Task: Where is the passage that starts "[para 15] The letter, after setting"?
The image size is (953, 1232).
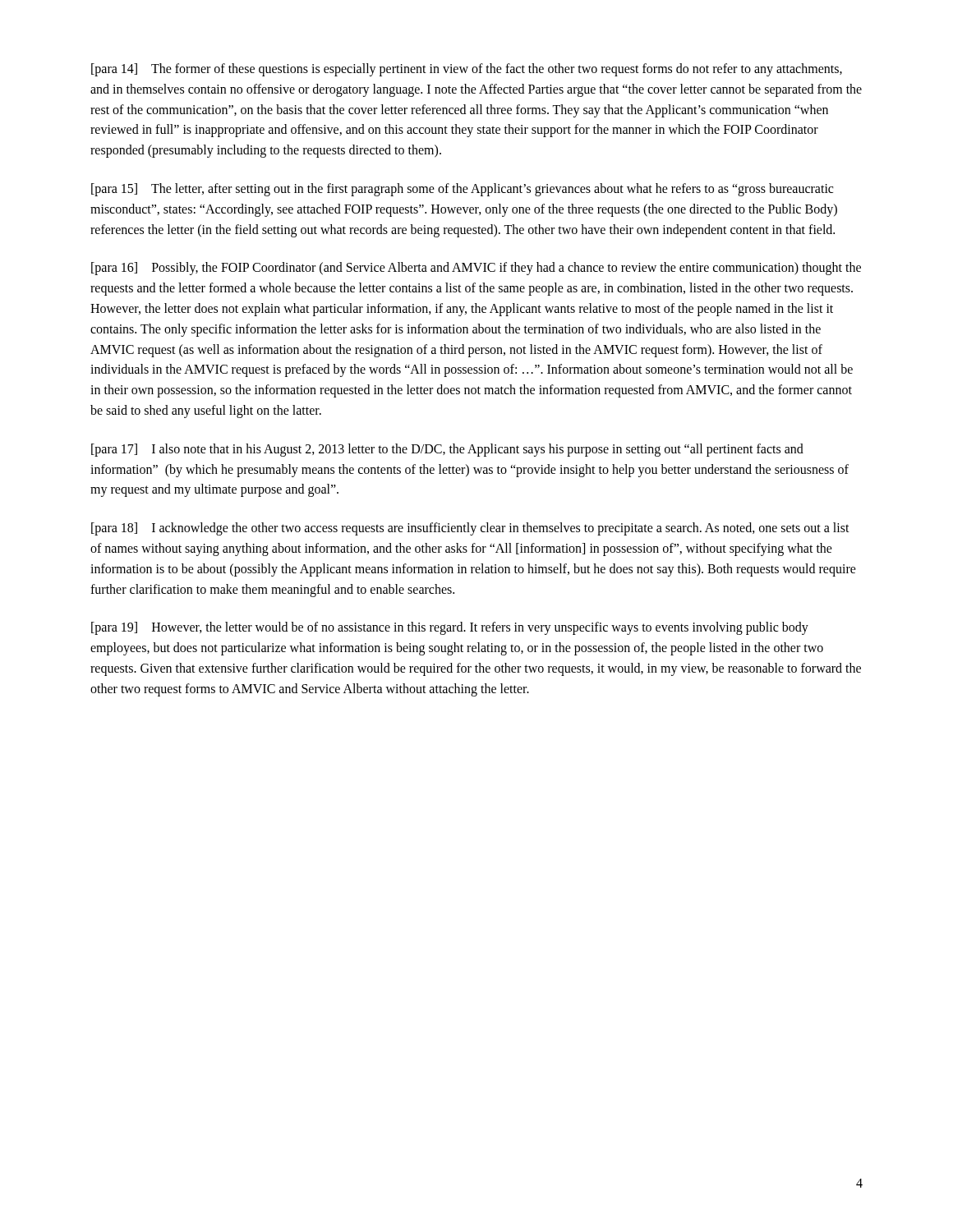Action: point(464,209)
